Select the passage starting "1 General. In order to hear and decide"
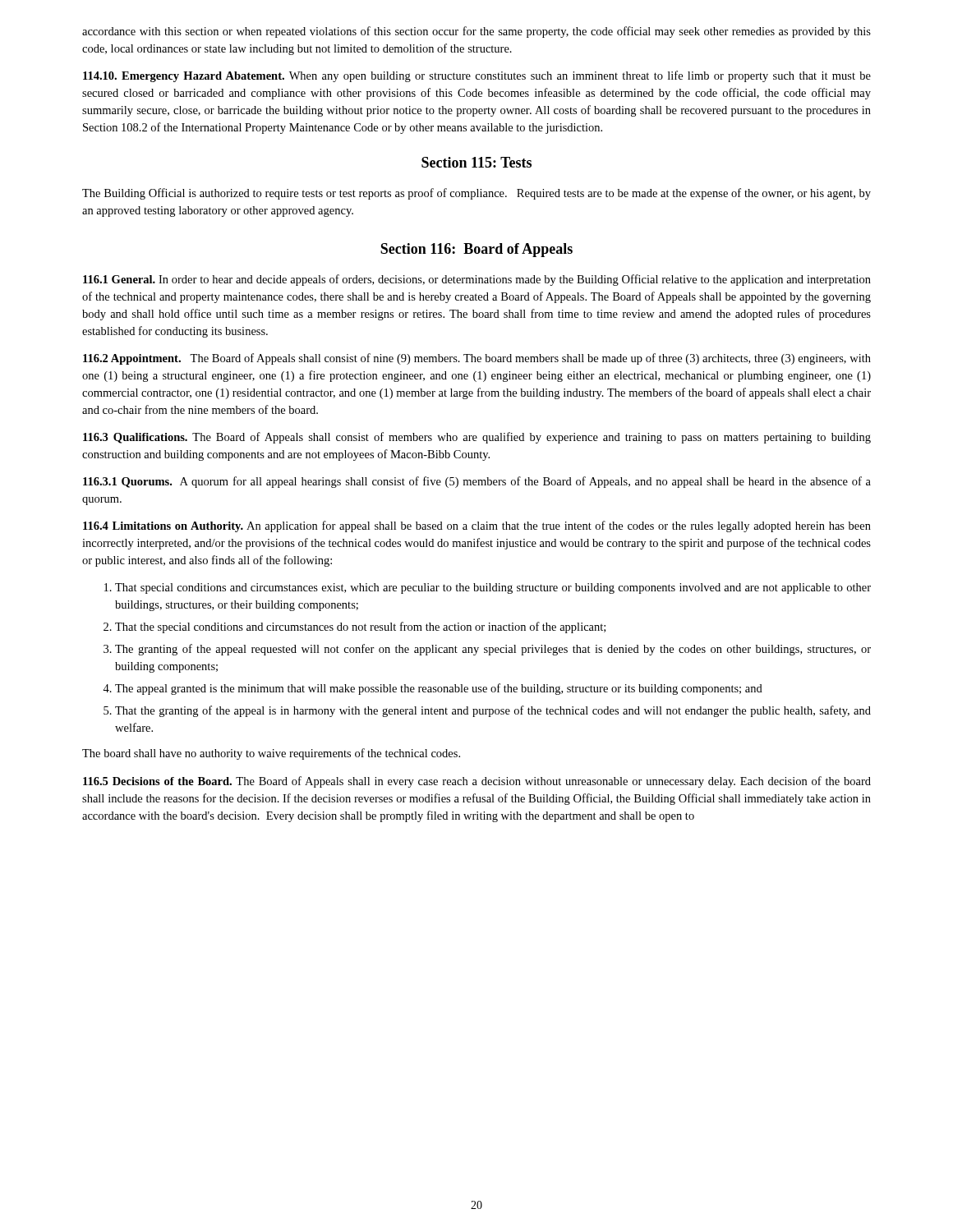953x1232 pixels. pos(476,306)
